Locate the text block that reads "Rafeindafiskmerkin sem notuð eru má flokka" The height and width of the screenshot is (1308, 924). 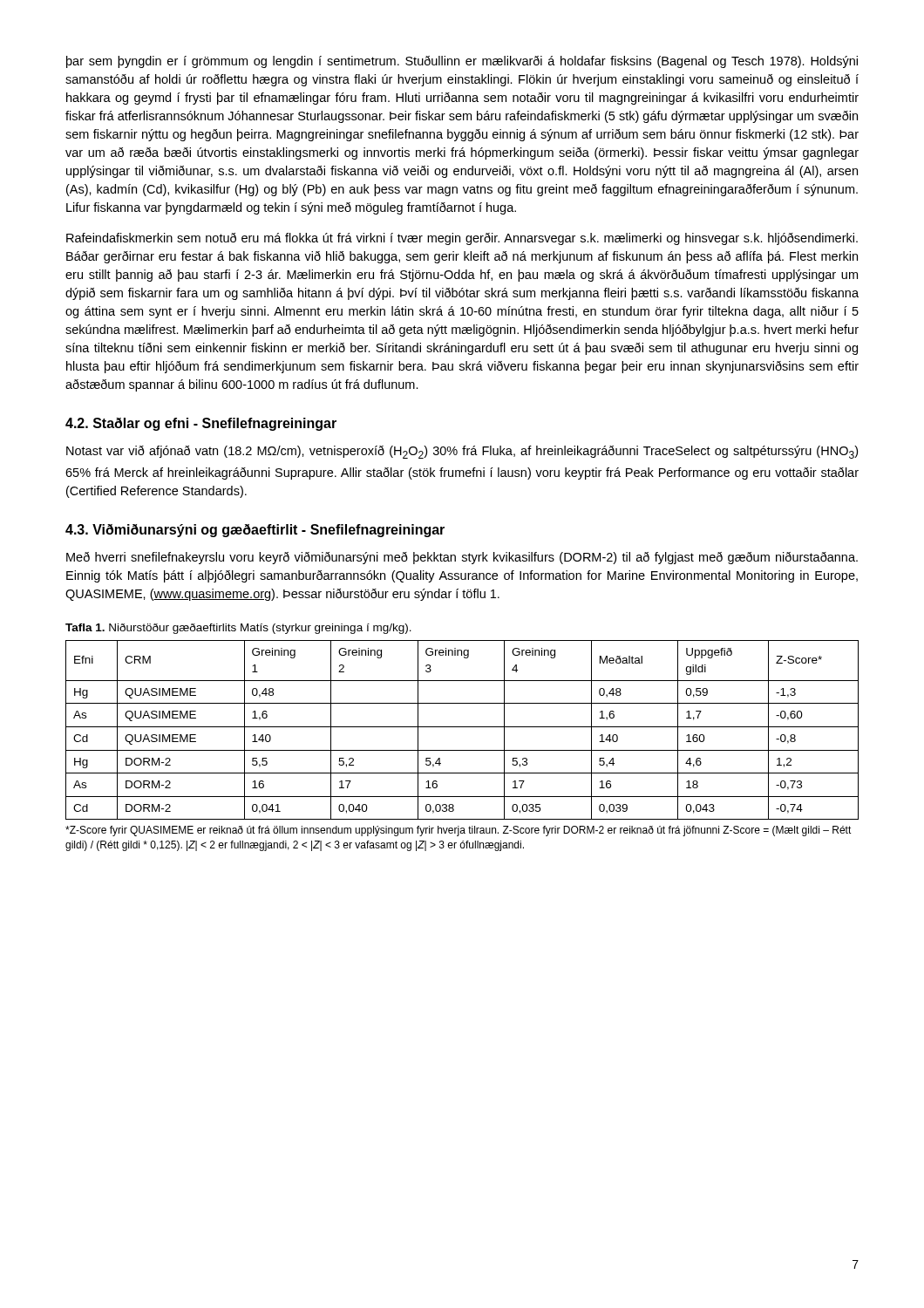(462, 312)
